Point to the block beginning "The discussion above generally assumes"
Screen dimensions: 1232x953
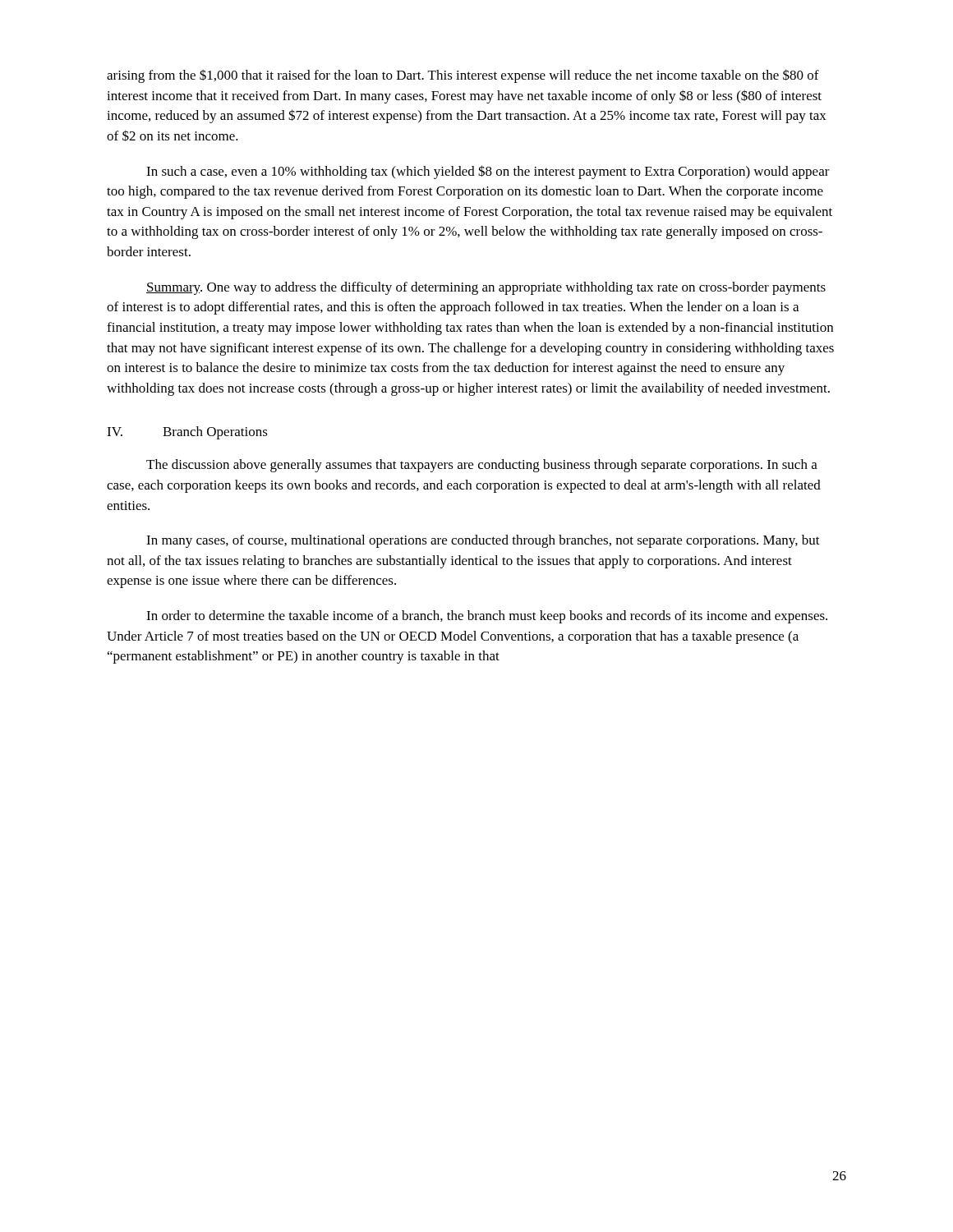(x=464, y=485)
